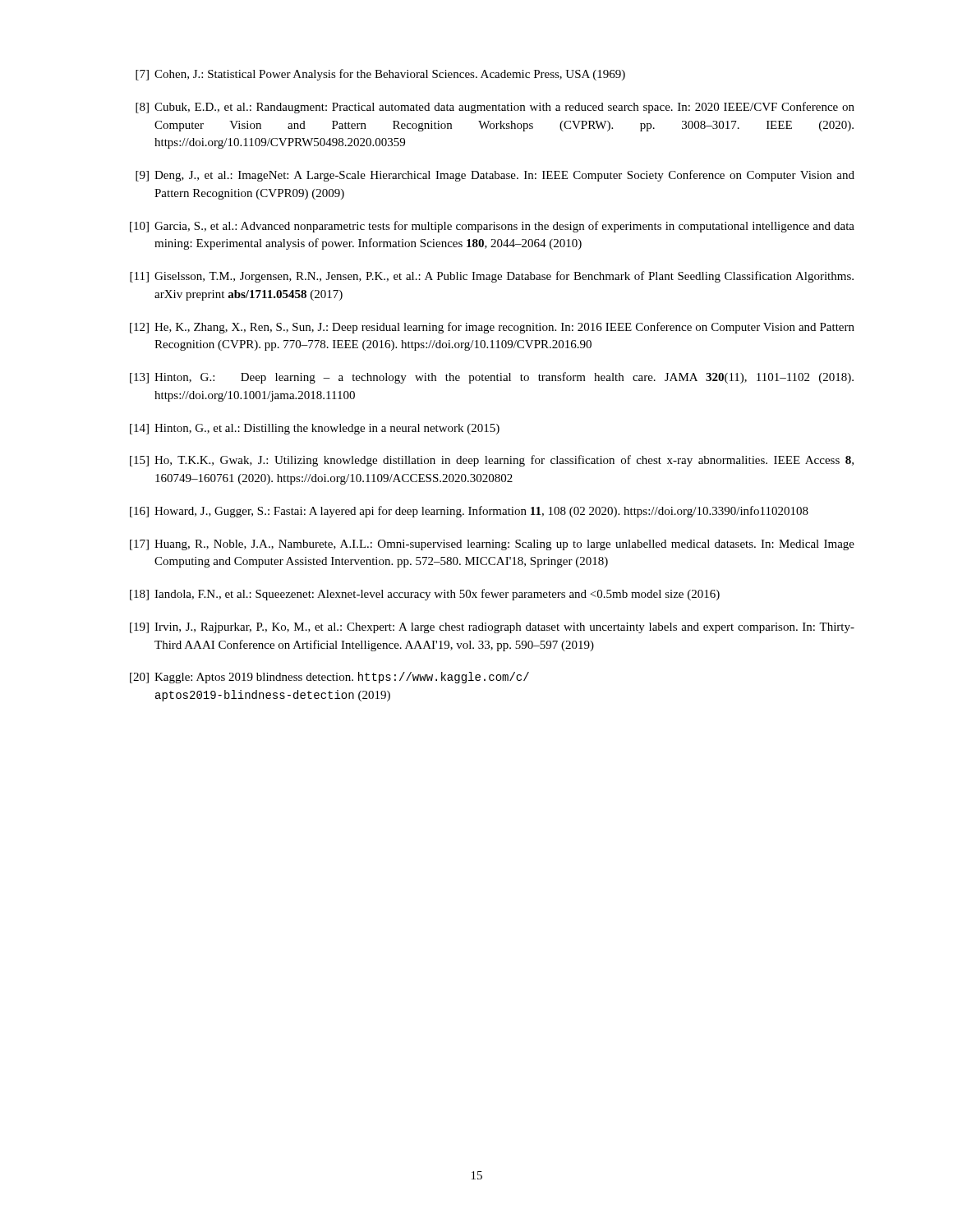The image size is (953, 1232).
Task: Where is the passage that starts "[13] Hinton, G.: Deep"?
Action: pos(485,387)
